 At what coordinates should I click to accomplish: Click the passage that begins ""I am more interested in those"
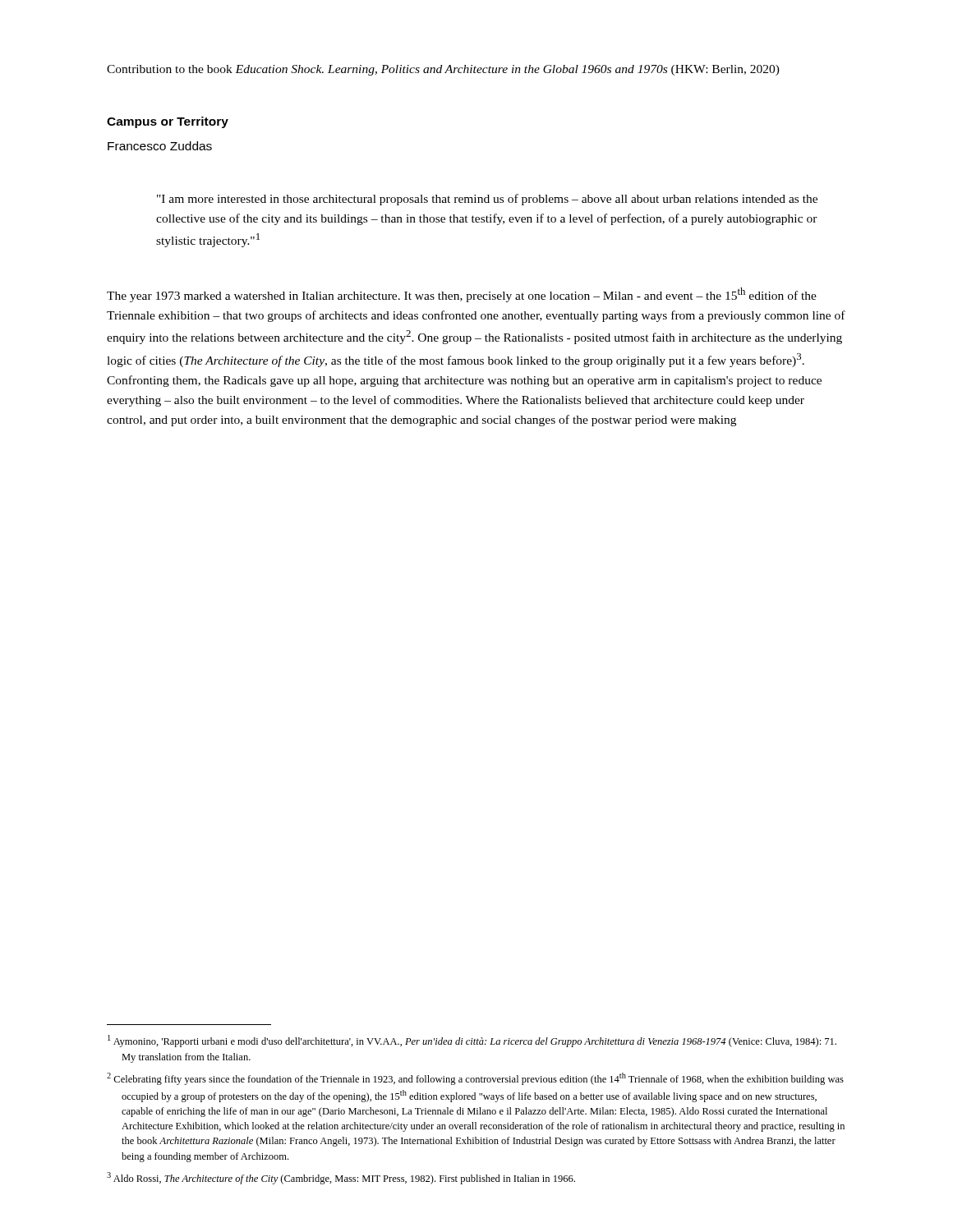click(x=487, y=219)
